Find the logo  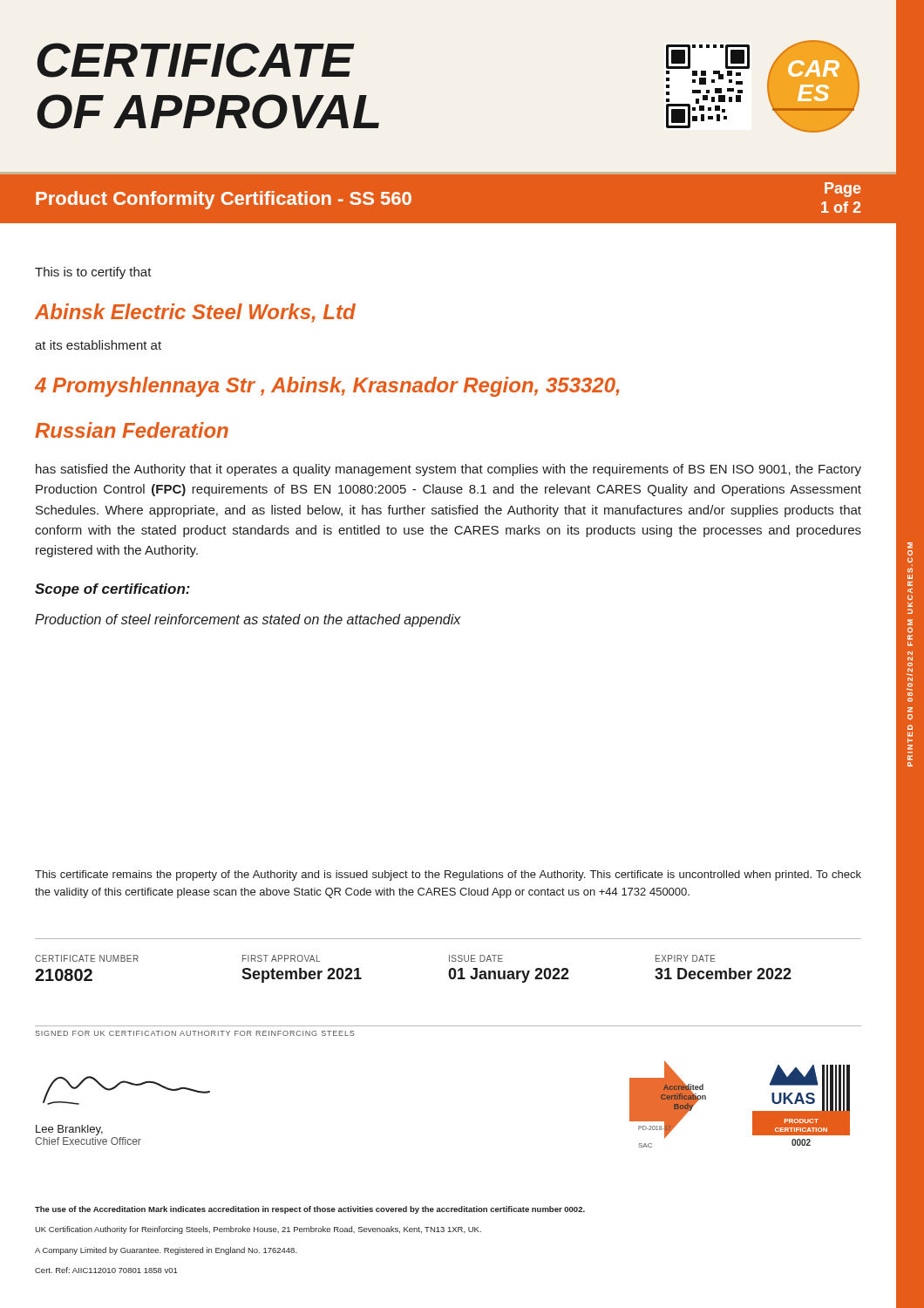[741, 1100]
